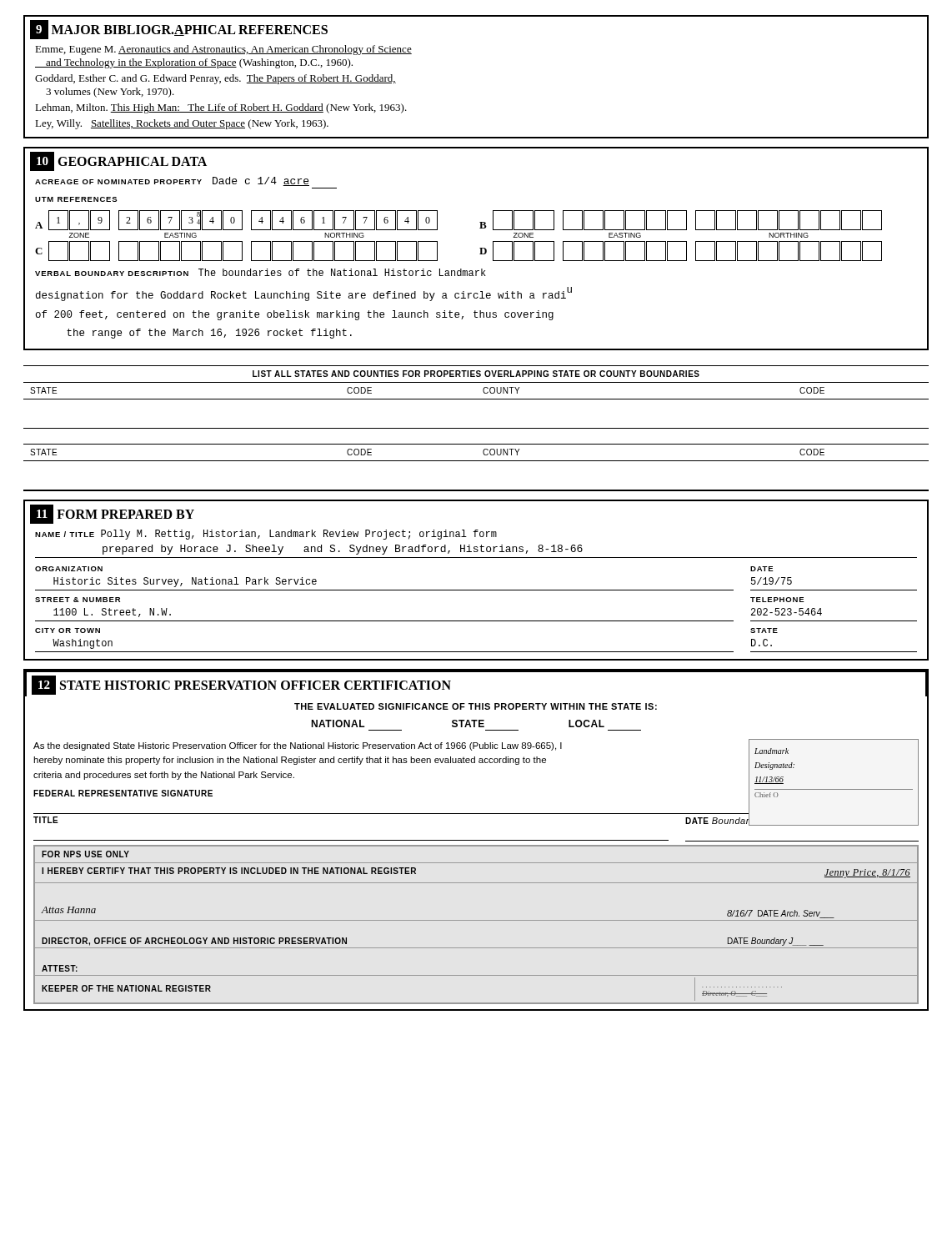
Task: Find the region starting "THE EVALUATED SIGNIFICANCE OF"
Action: click(476, 706)
